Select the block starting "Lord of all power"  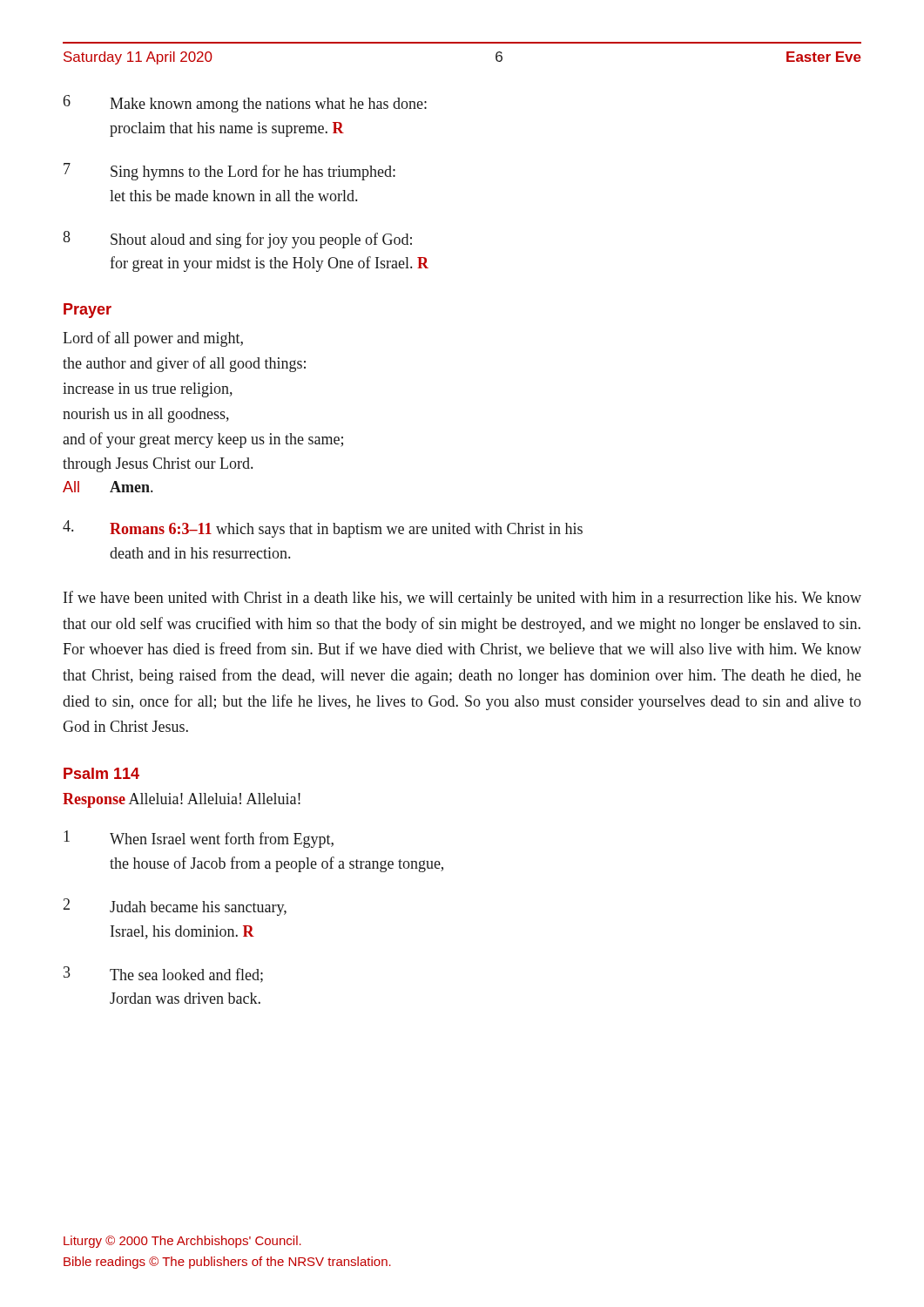[x=204, y=401]
